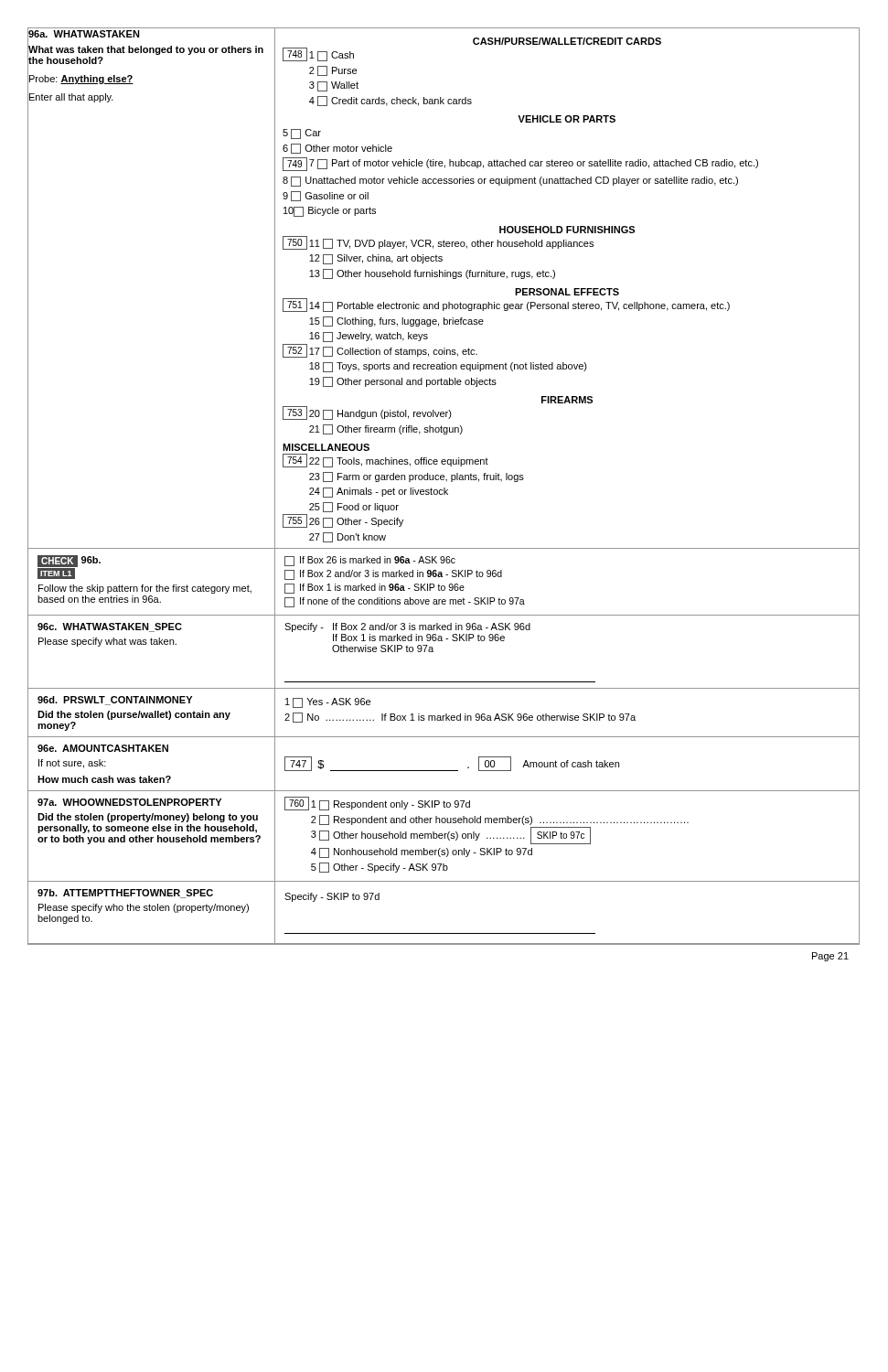The width and height of the screenshot is (888, 1372).
Task: Find the section header with the text "96d. PRSWLT_CONTAINMONEY"
Action: click(x=115, y=700)
